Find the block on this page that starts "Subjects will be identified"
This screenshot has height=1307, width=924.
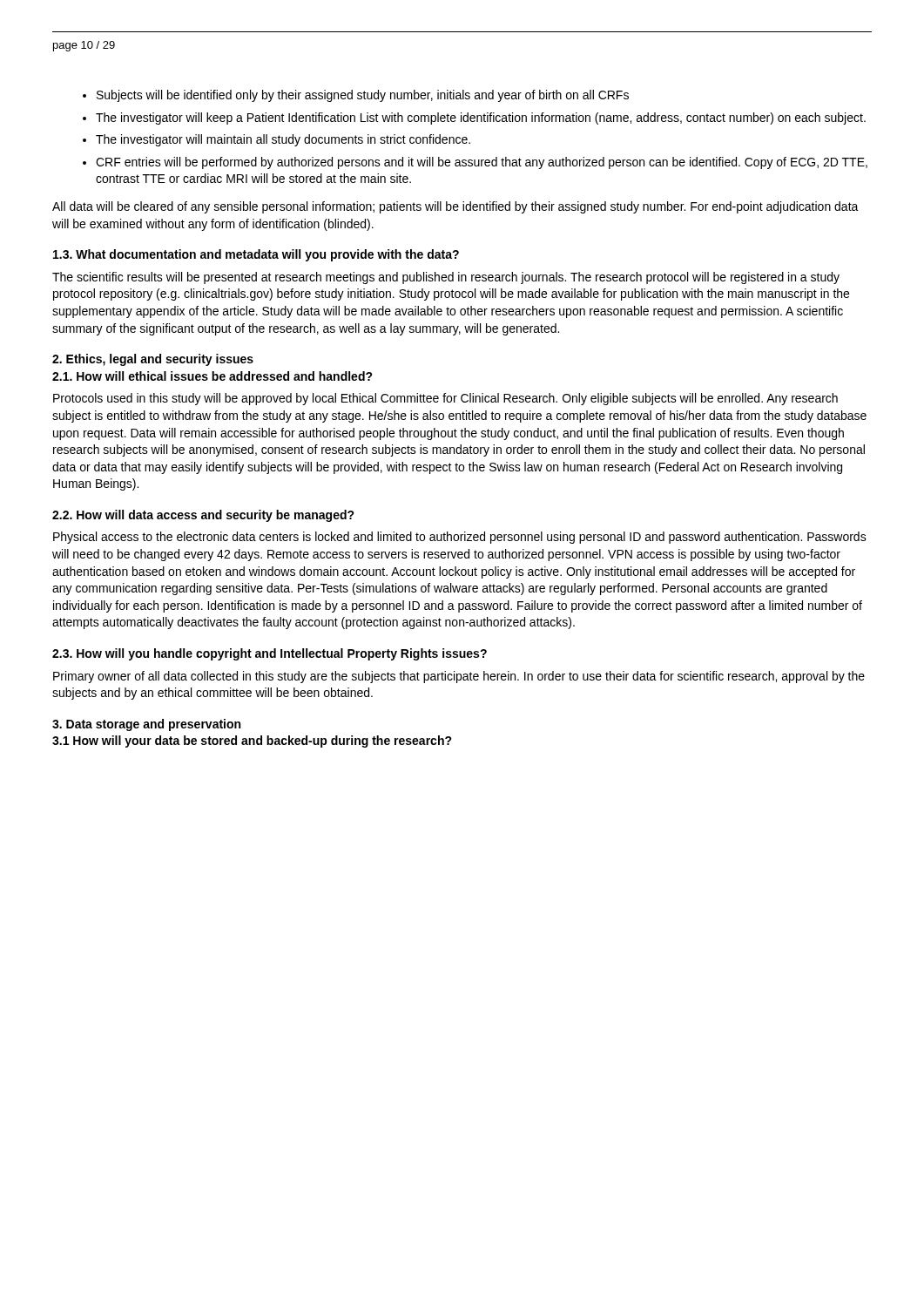pos(362,95)
